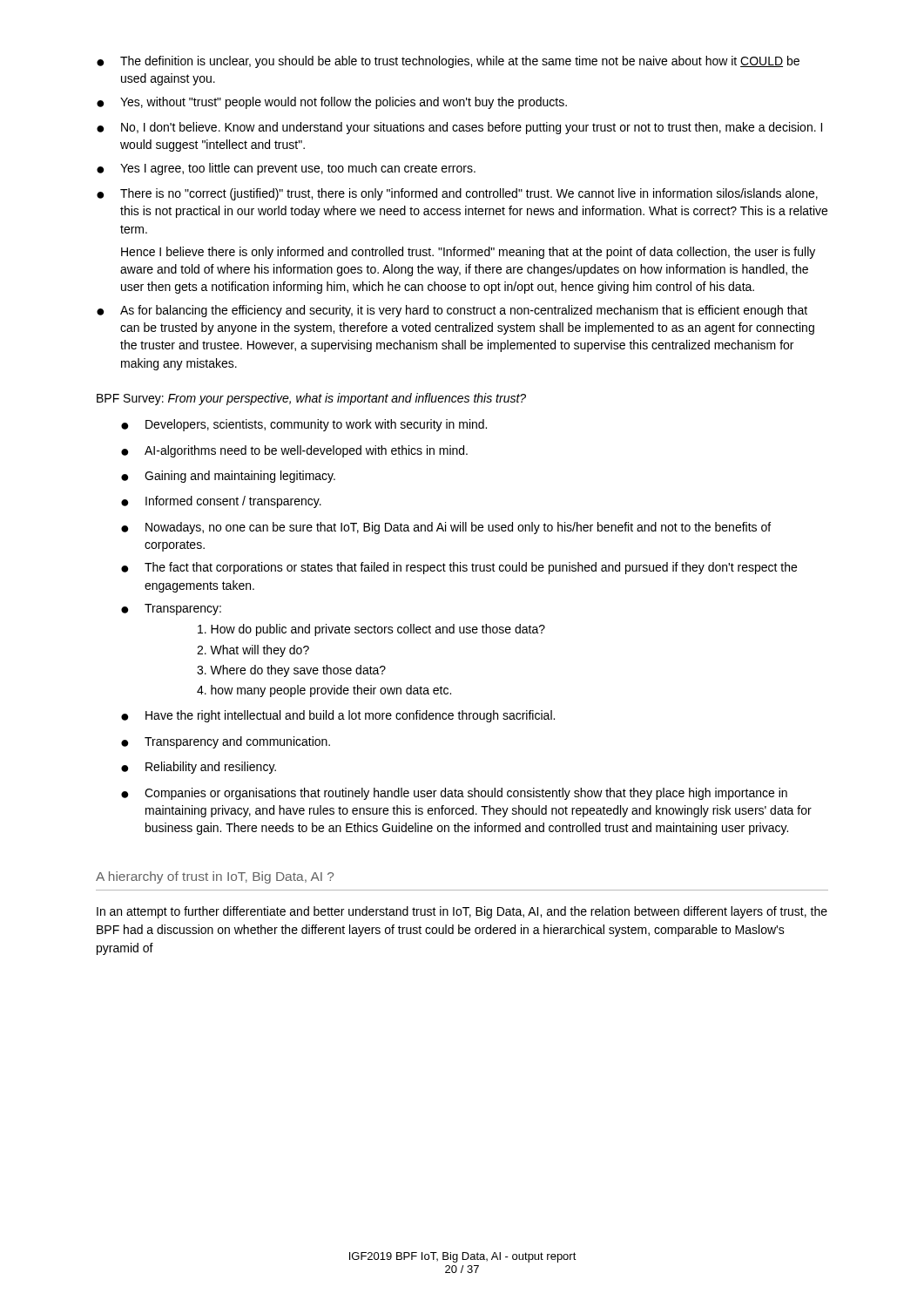The width and height of the screenshot is (924, 1307).
Task: Find the text starting "● The fact"
Action: (474, 577)
